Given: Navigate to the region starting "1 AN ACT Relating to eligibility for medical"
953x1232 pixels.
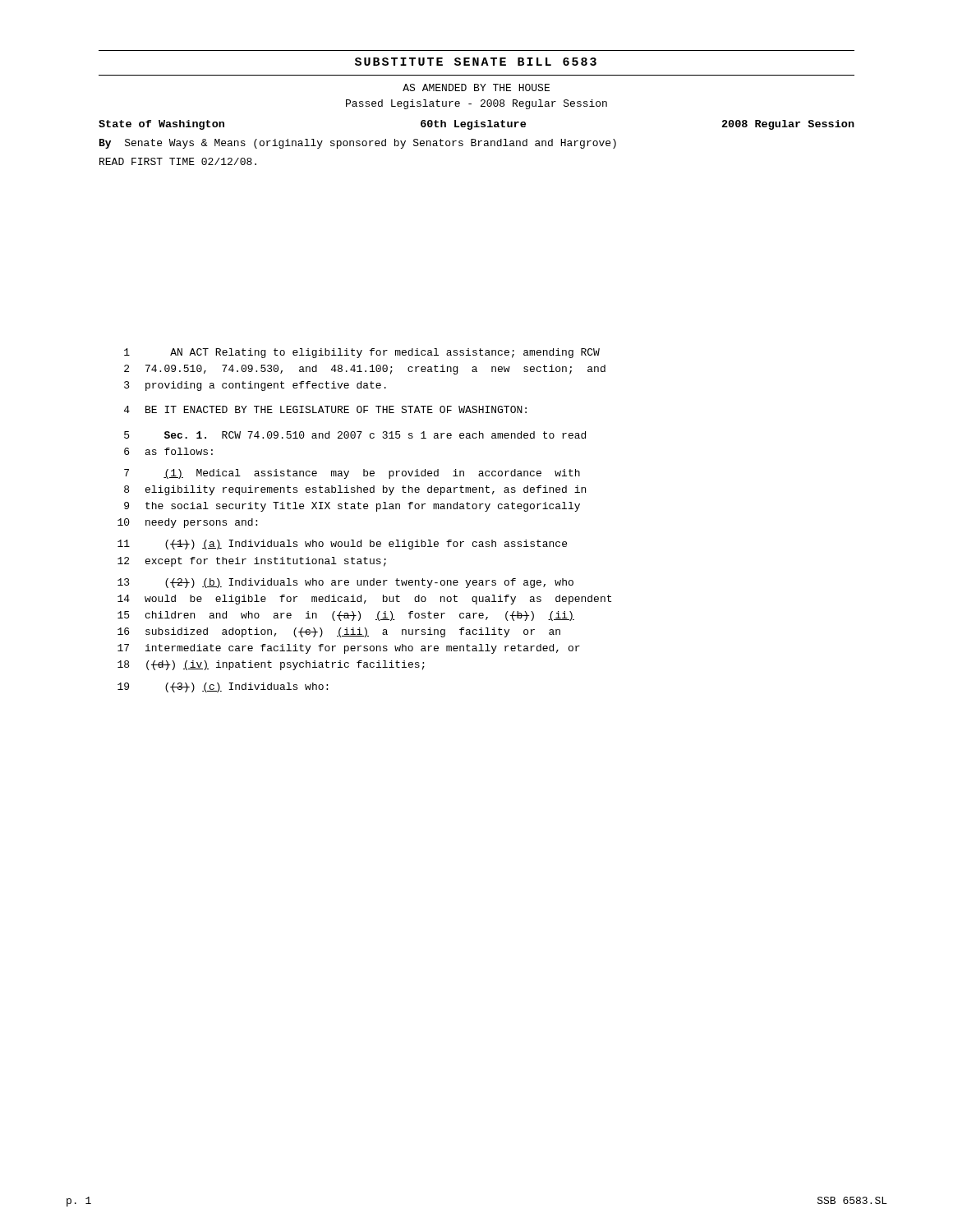Looking at the screenshot, I should tap(493, 353).
